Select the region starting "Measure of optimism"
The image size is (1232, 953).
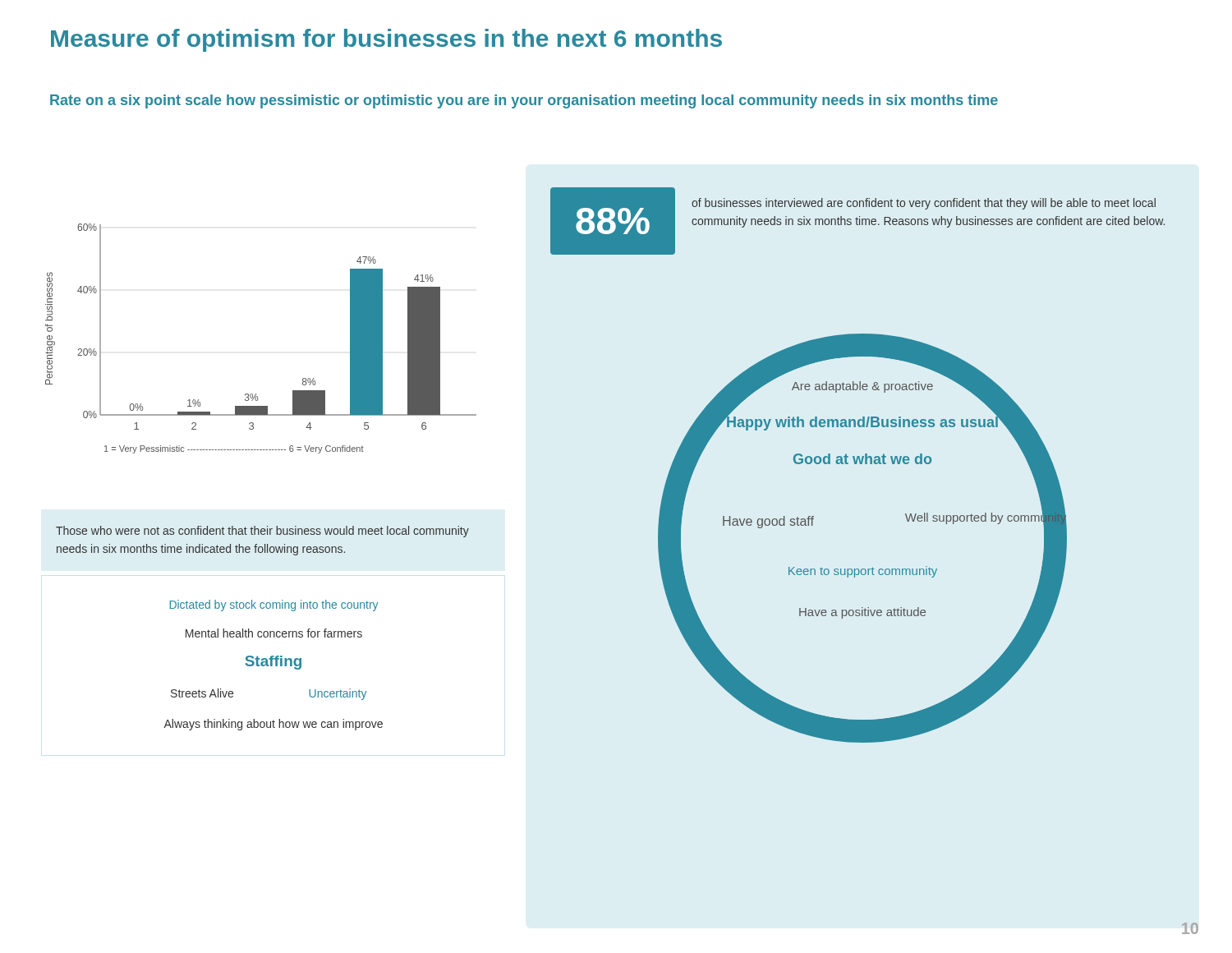point(386,38)
